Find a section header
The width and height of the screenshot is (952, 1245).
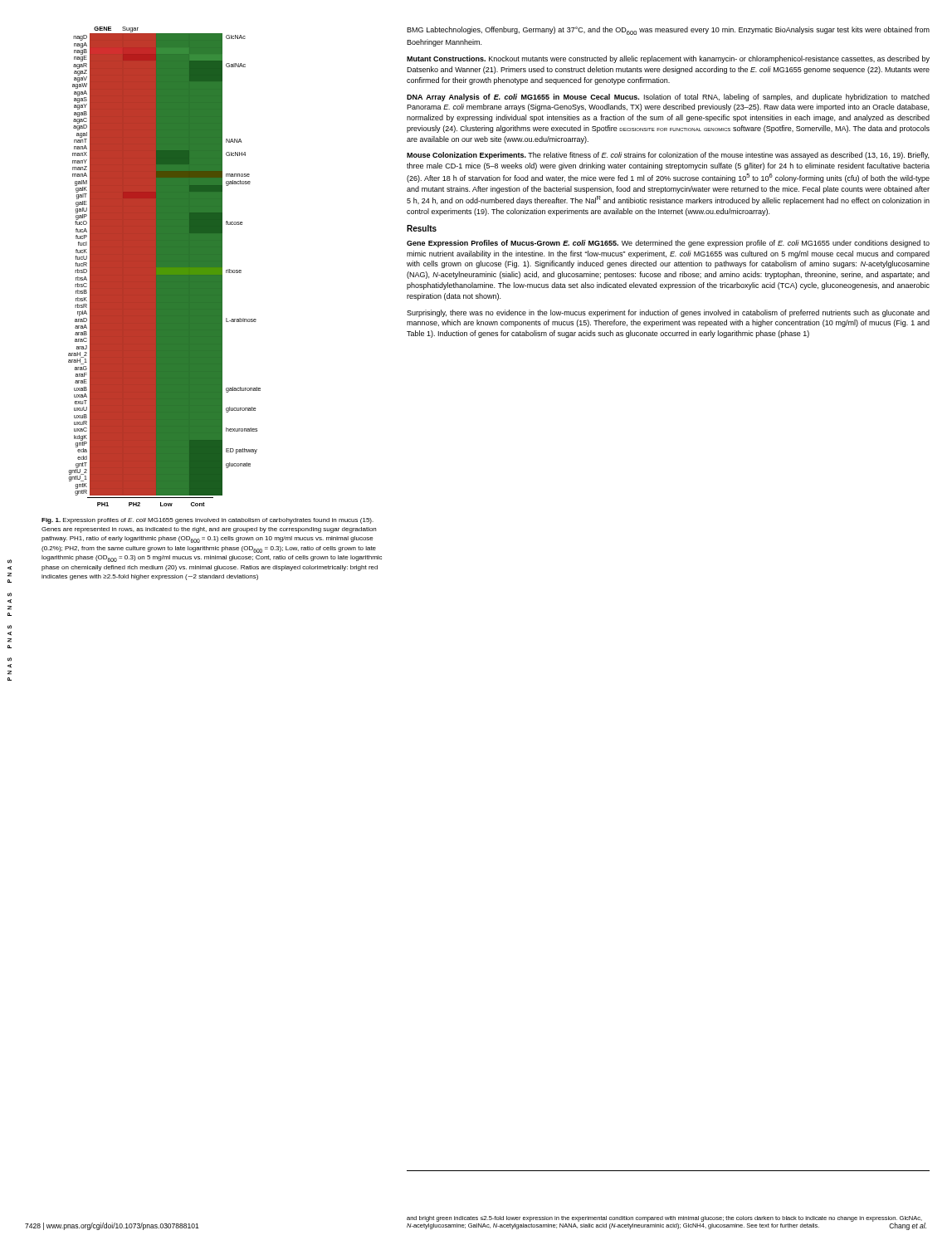tap(422, 229)
